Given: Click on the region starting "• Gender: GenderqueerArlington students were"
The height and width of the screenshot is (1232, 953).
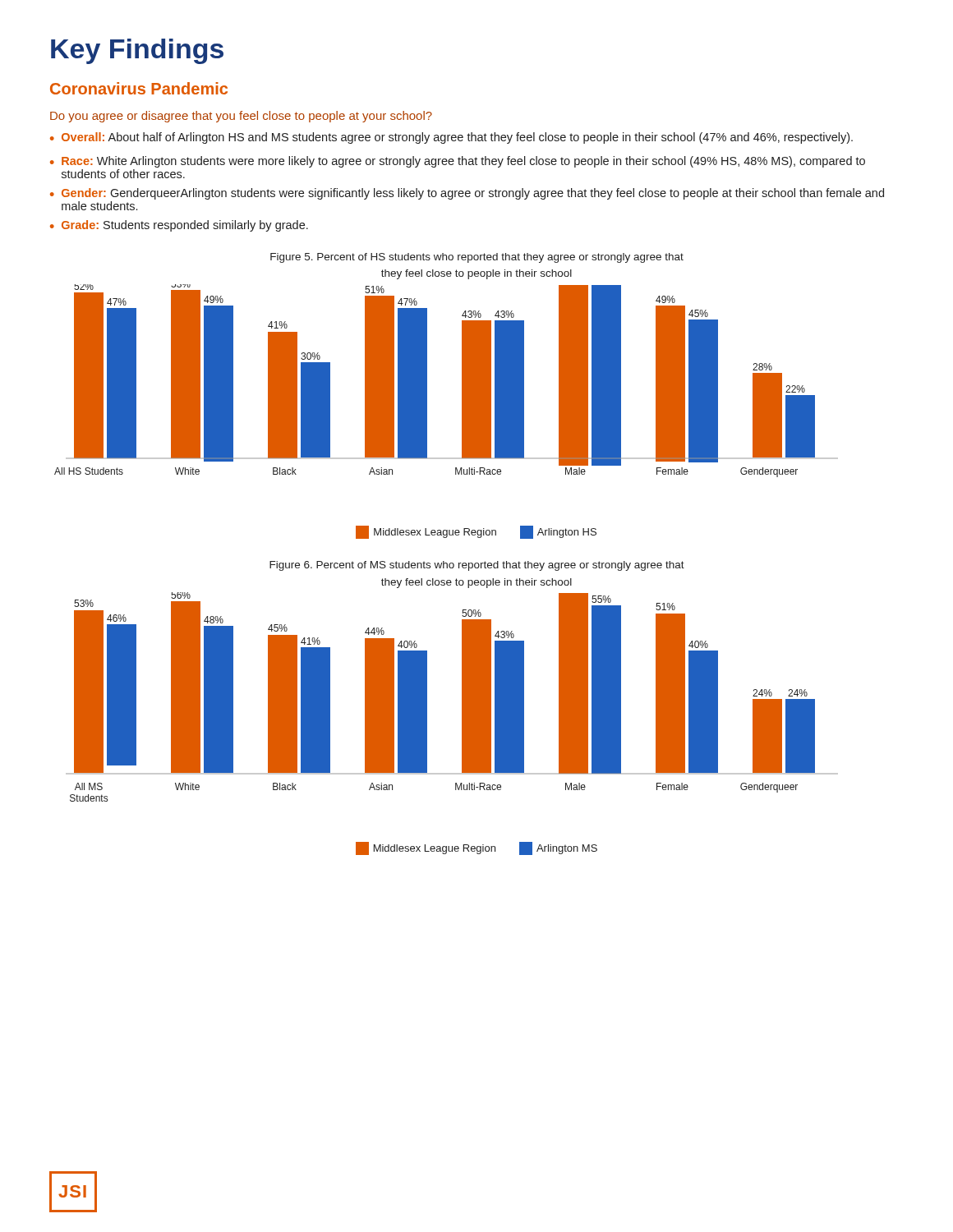Looking at the screenshot, I should (x=476, y=199).
